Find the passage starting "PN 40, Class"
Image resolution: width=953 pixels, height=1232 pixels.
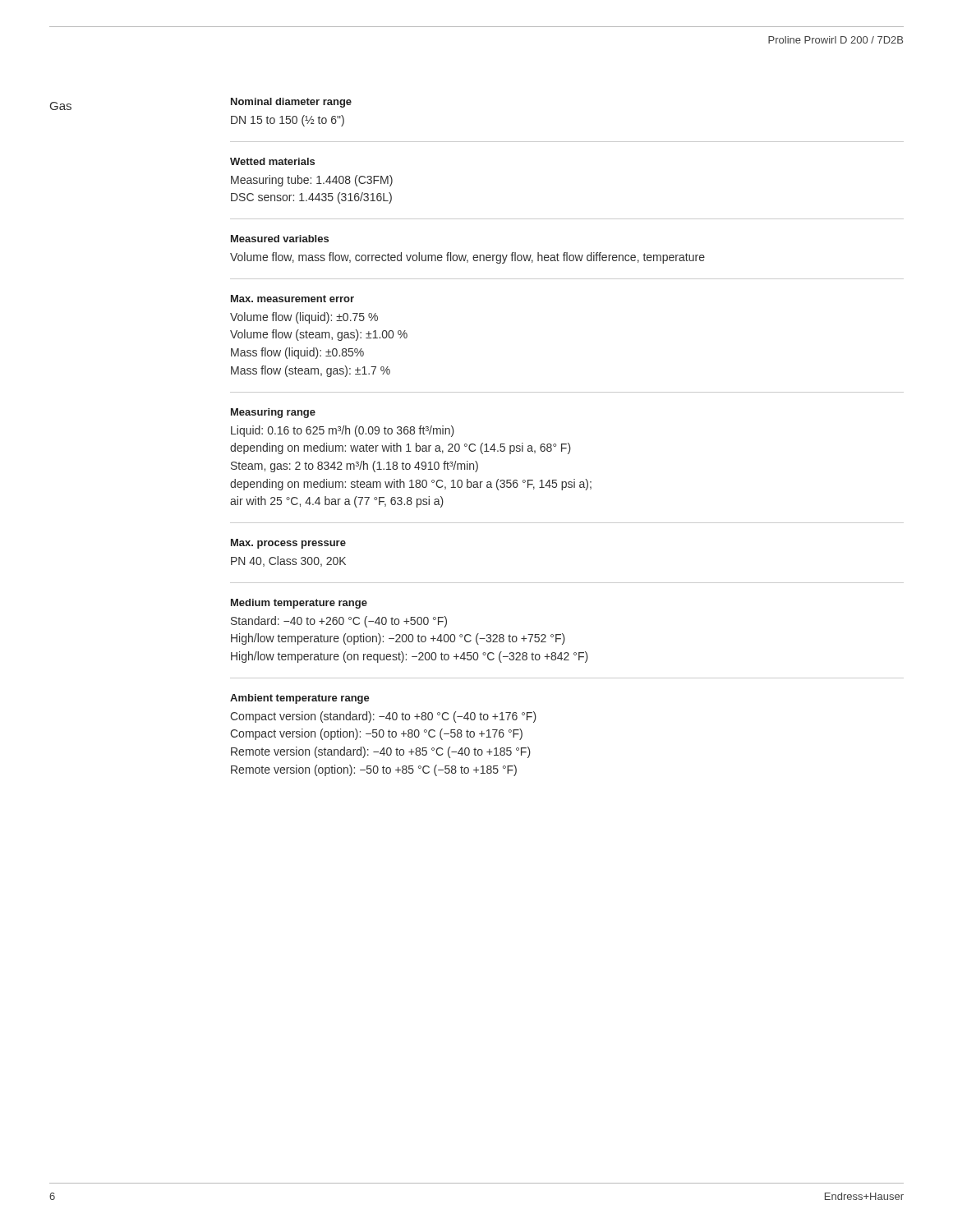point(288,561)
